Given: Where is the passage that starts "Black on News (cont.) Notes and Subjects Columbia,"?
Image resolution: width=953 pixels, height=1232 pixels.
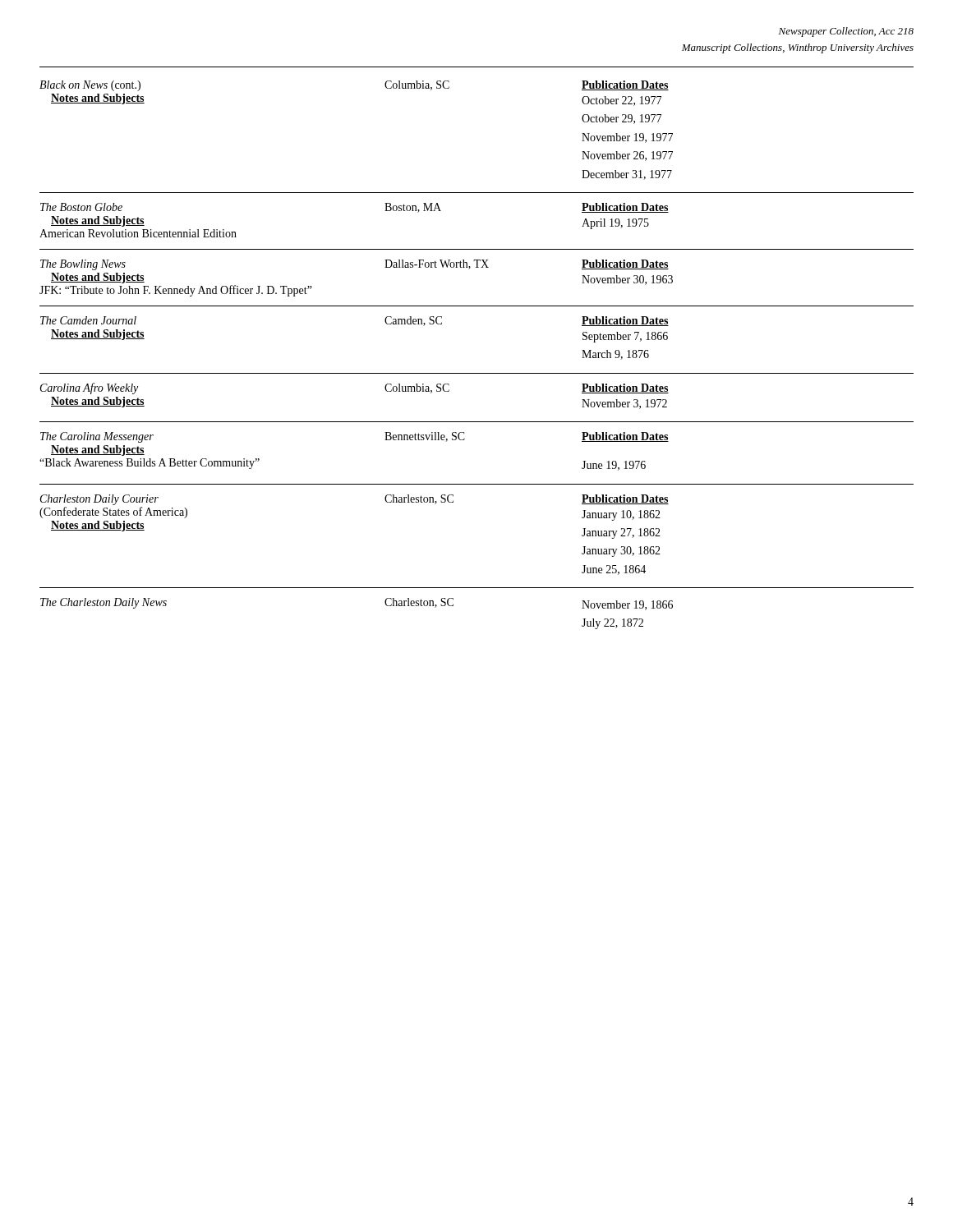Looking at the screenshot, I should 89,86.
